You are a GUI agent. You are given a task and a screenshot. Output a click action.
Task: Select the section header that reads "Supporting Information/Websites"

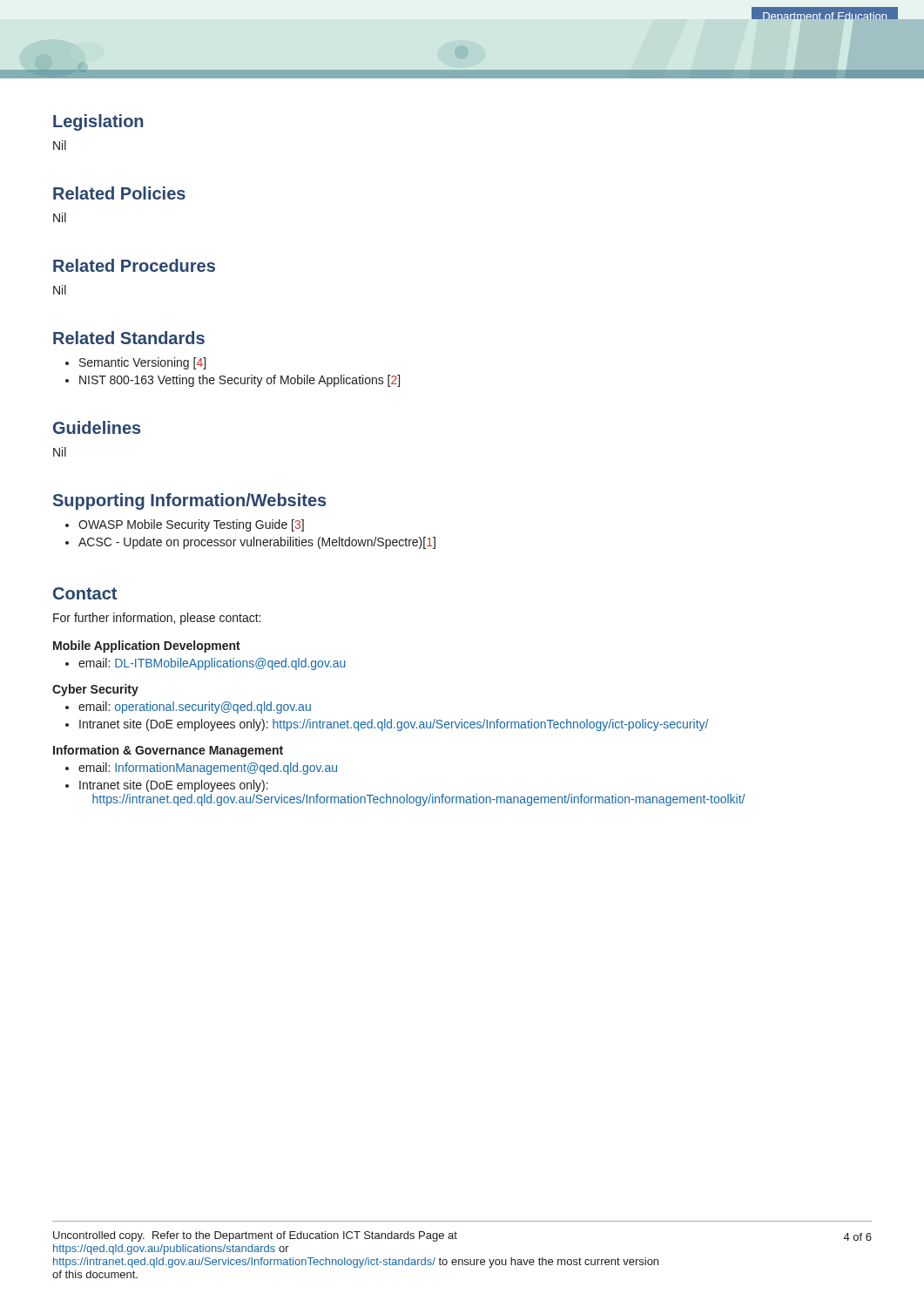click(x=190, y=500)
